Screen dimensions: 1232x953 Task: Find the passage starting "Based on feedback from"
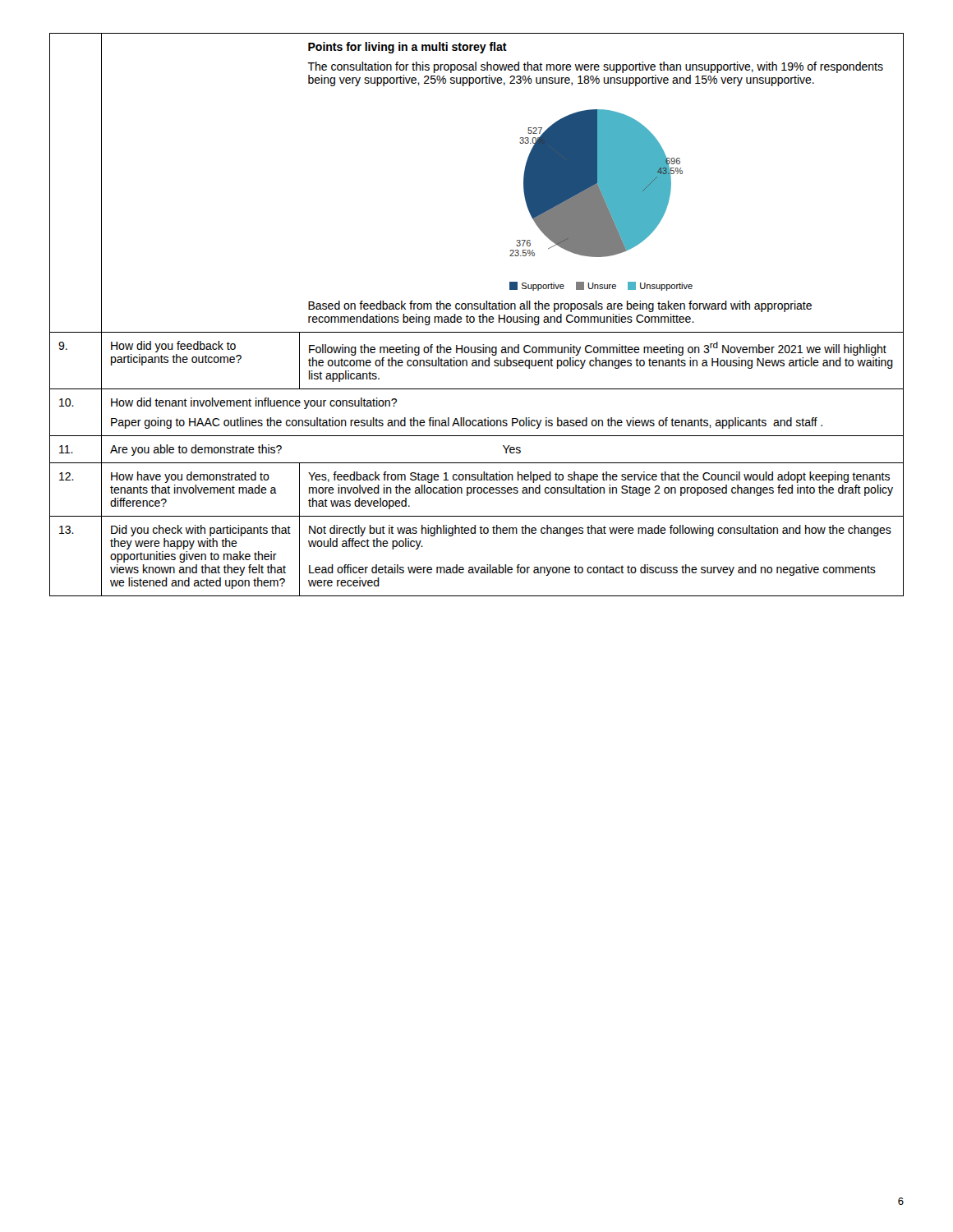[560, 312]
